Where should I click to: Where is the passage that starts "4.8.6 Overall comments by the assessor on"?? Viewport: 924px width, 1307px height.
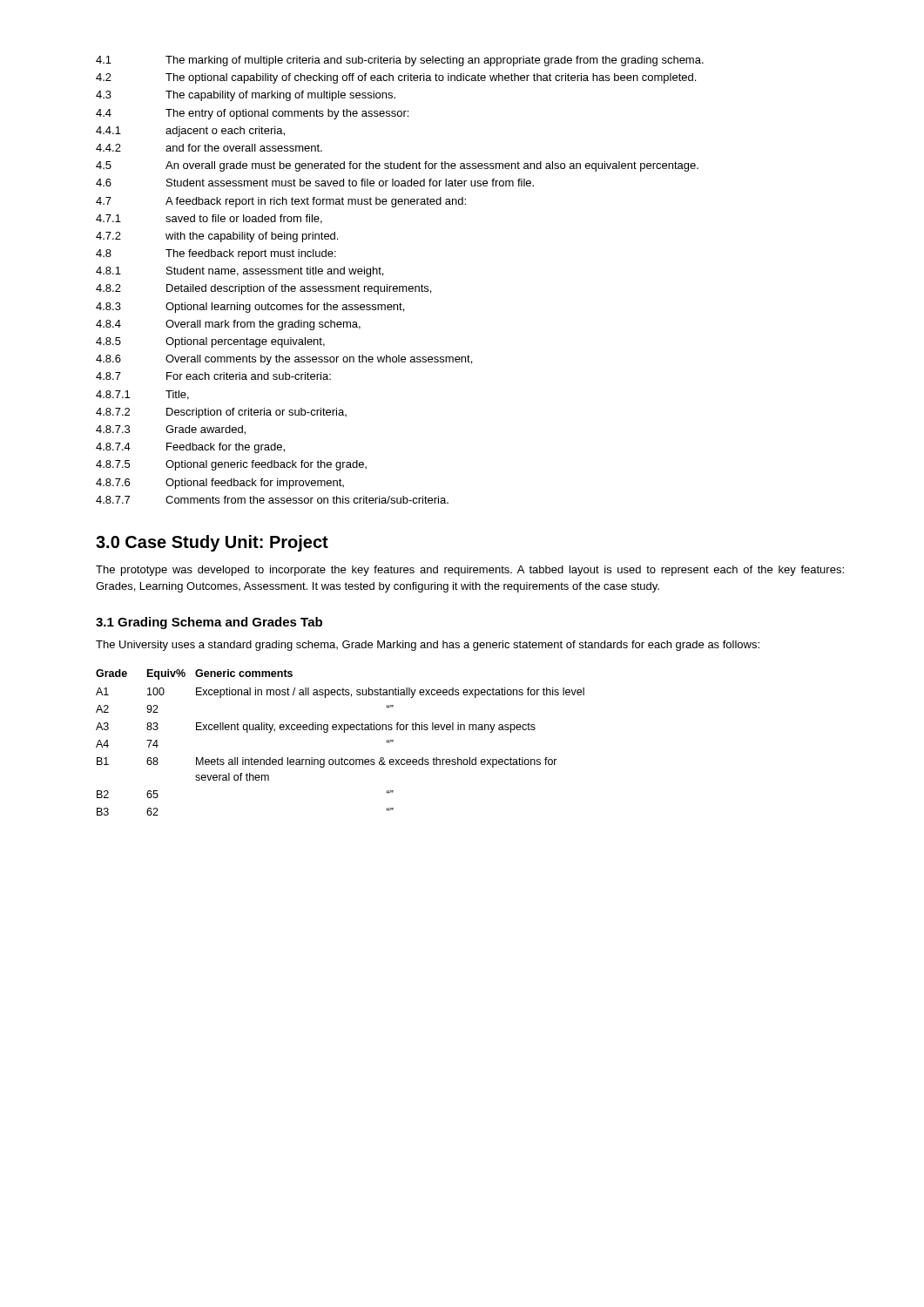[x=470, y=359]
